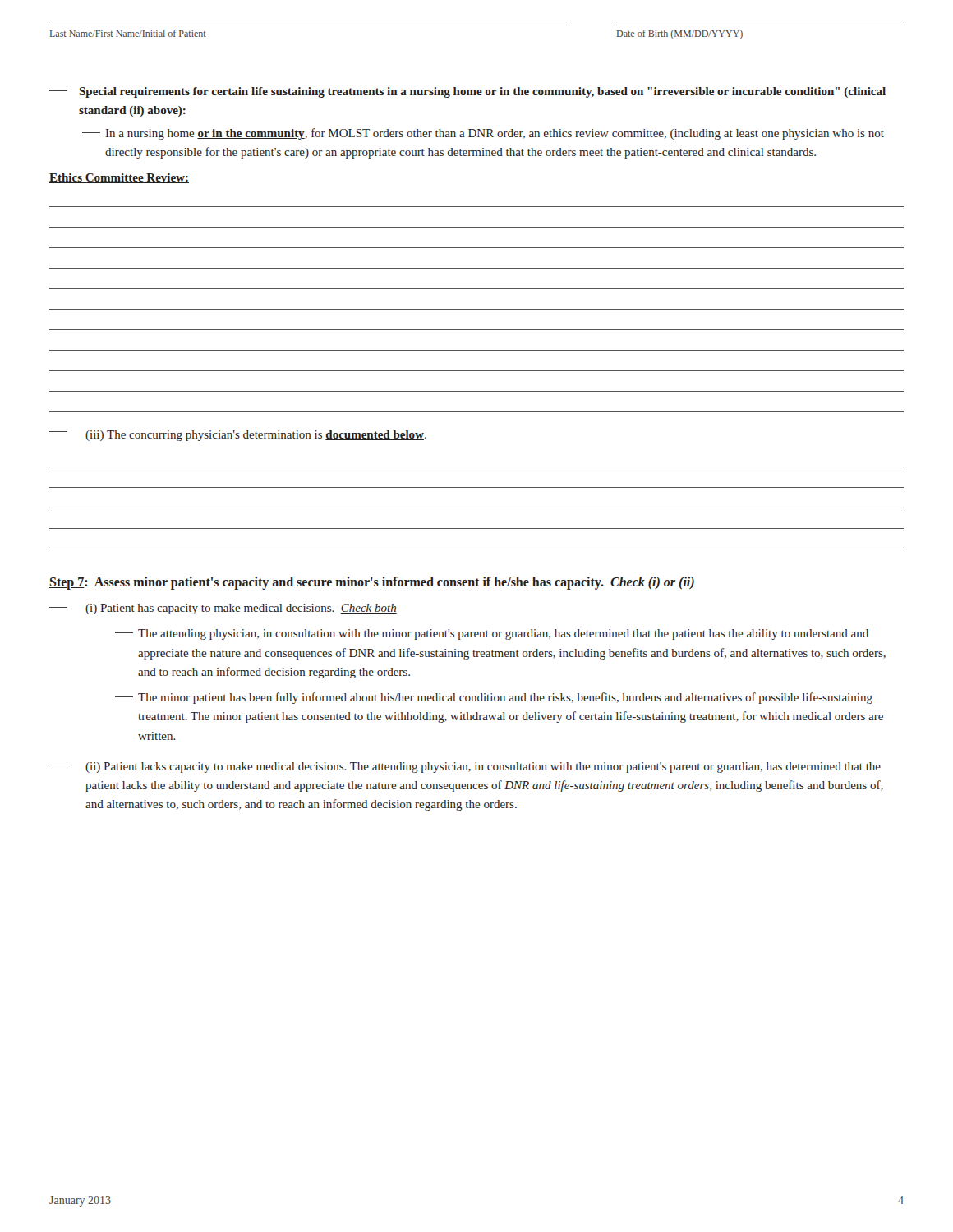The height and width of the screenshot is (1232, 953).
Task: Click the passage that begins "The minor patient has been fully"
Action: click(x=509, y=717)
